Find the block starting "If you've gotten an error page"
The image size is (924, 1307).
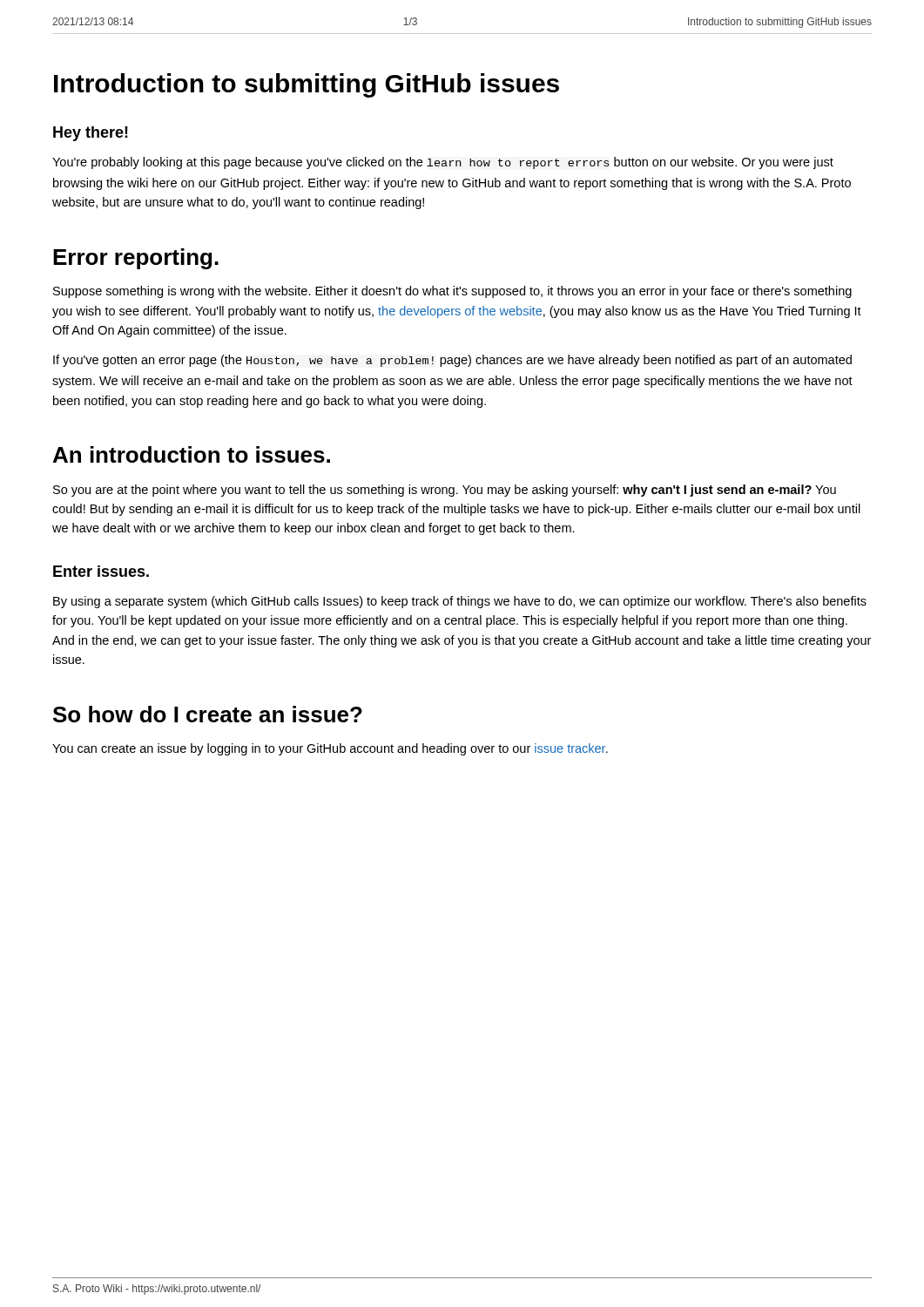[462, 381]
